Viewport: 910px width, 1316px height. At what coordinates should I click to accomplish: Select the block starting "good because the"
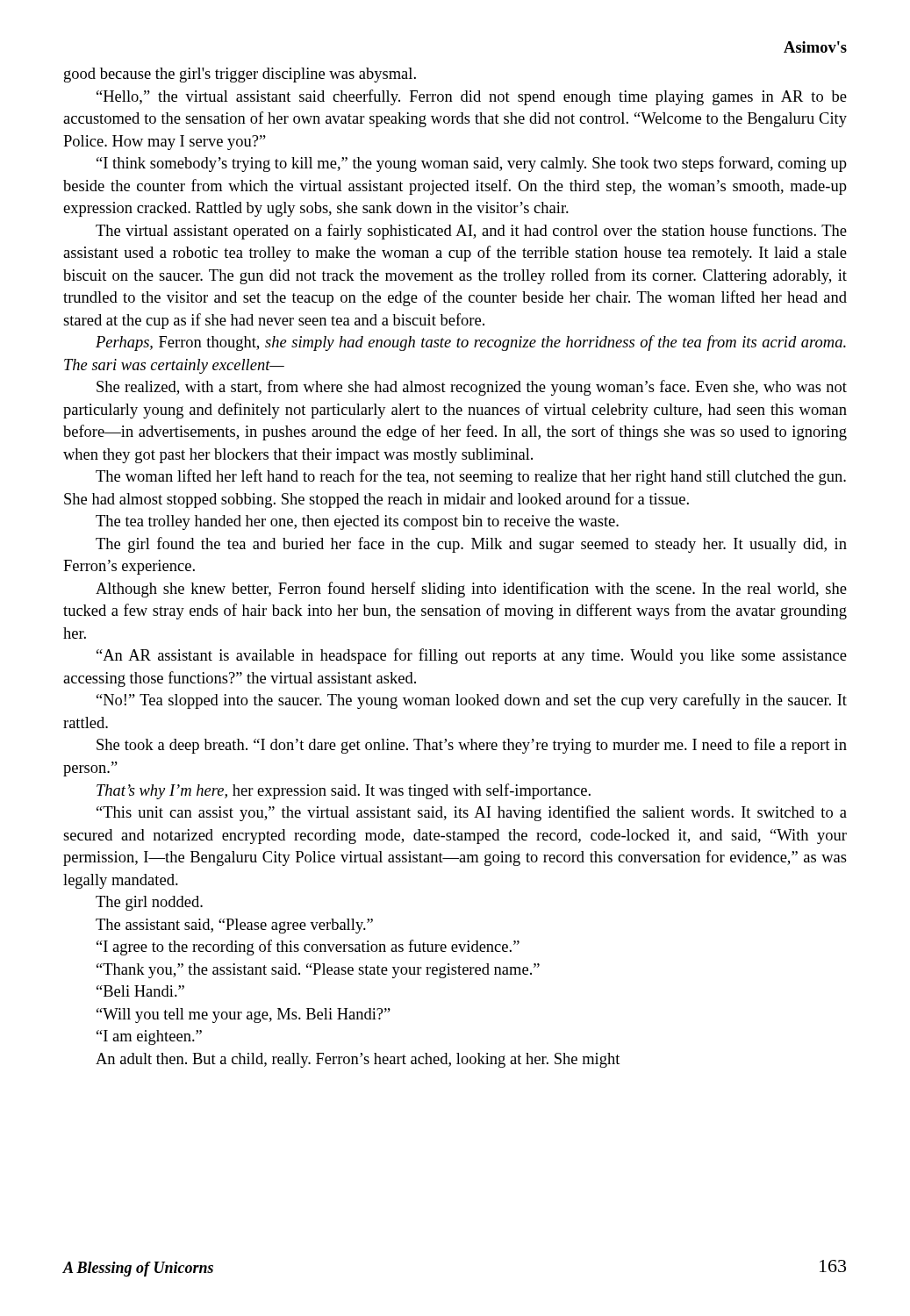tap(240, 75)
